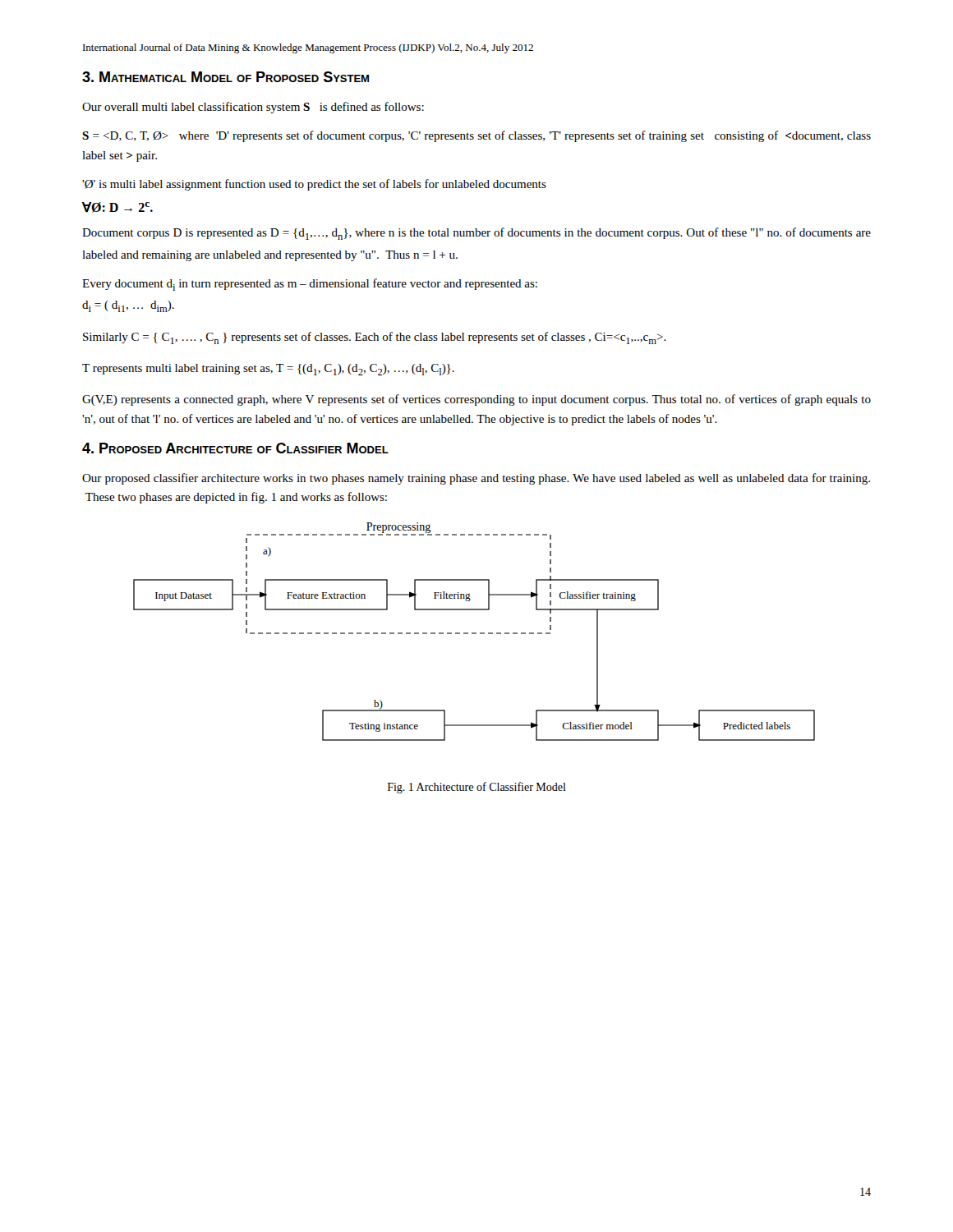
Task: Locate the block of text that opens with "G(V,E) represents a"
Action: point(476,409)
